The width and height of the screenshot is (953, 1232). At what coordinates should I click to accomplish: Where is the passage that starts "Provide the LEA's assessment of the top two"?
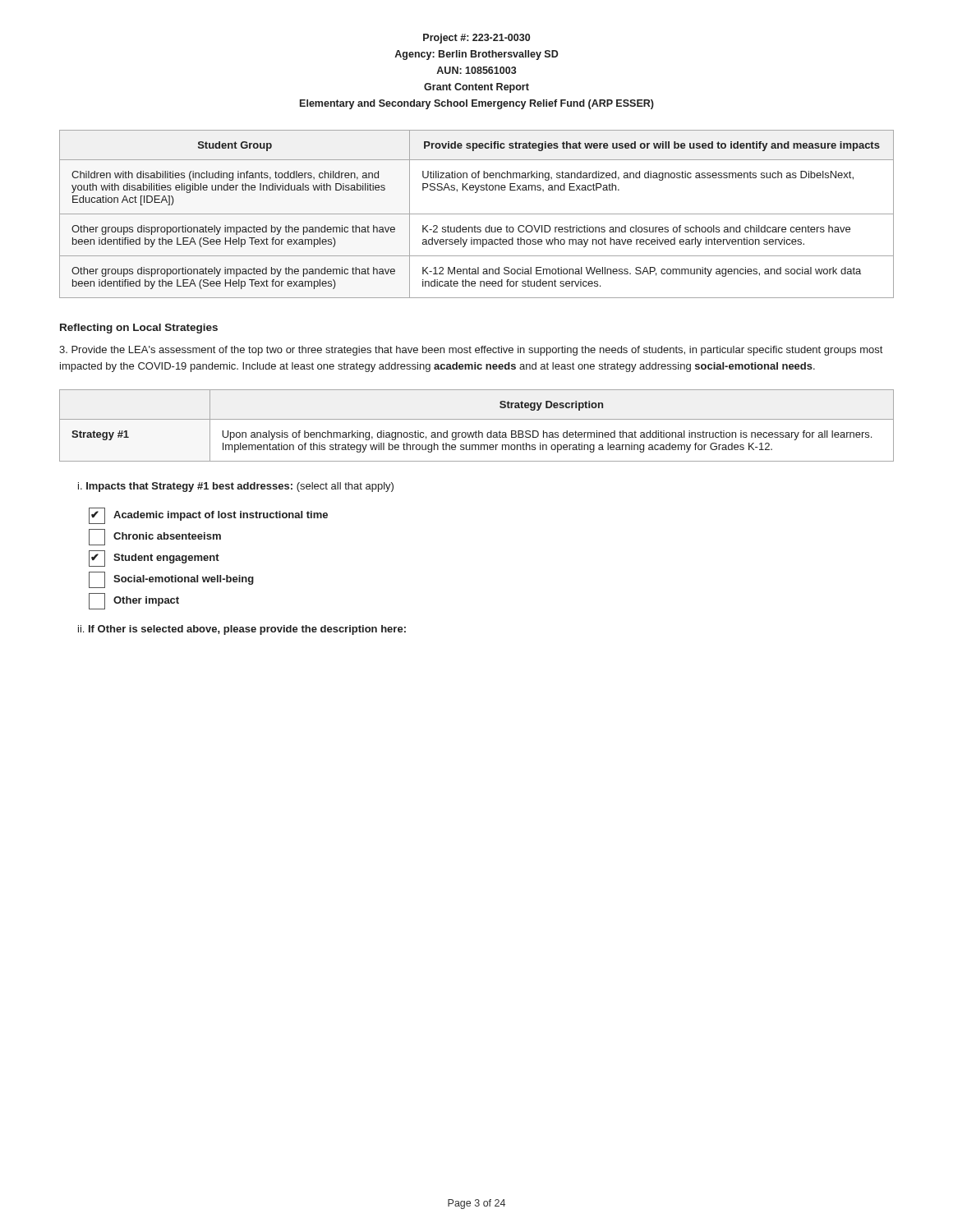tap(471, 358)
